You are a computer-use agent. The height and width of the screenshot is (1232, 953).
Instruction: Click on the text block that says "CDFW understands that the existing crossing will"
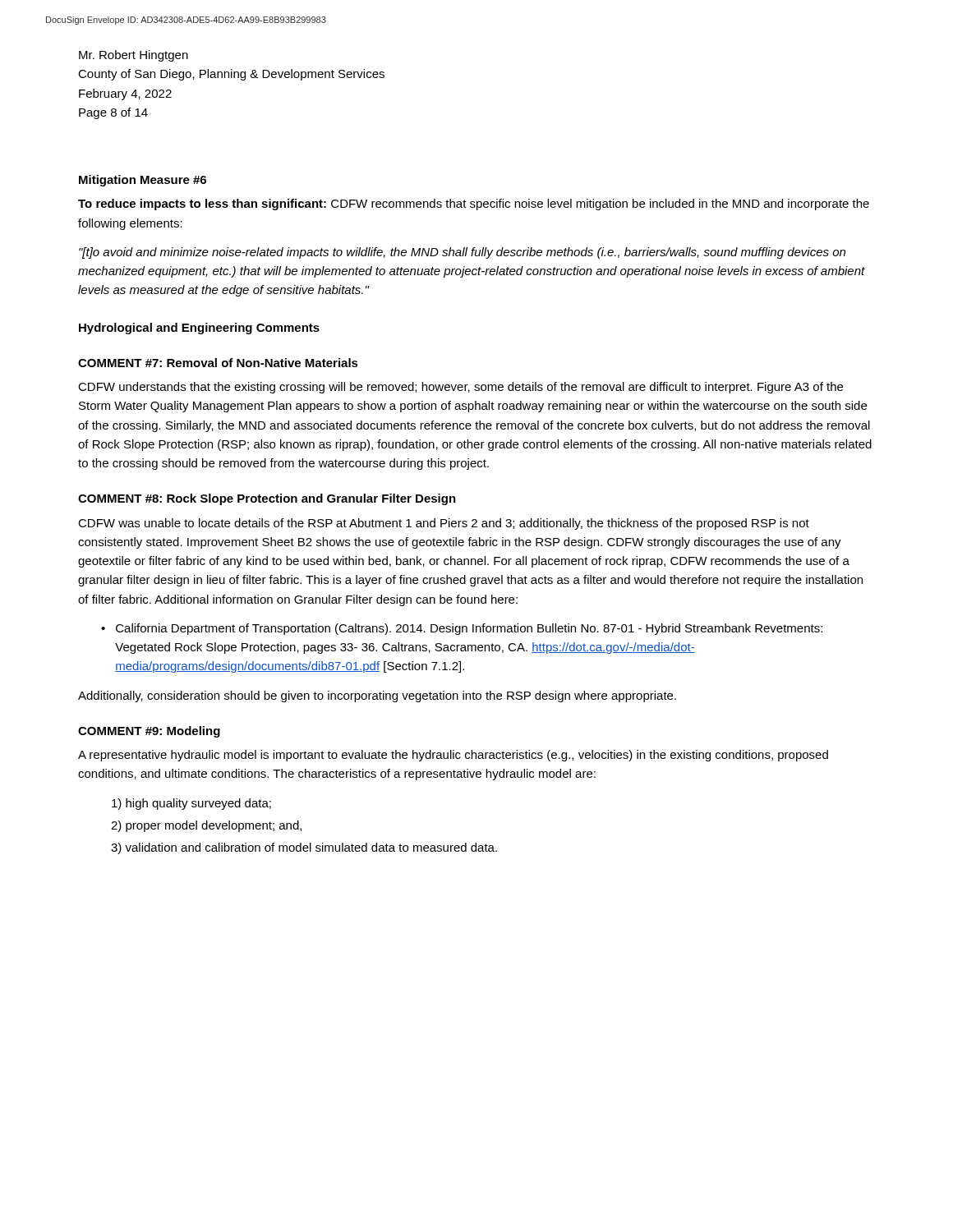coord(475,425)
